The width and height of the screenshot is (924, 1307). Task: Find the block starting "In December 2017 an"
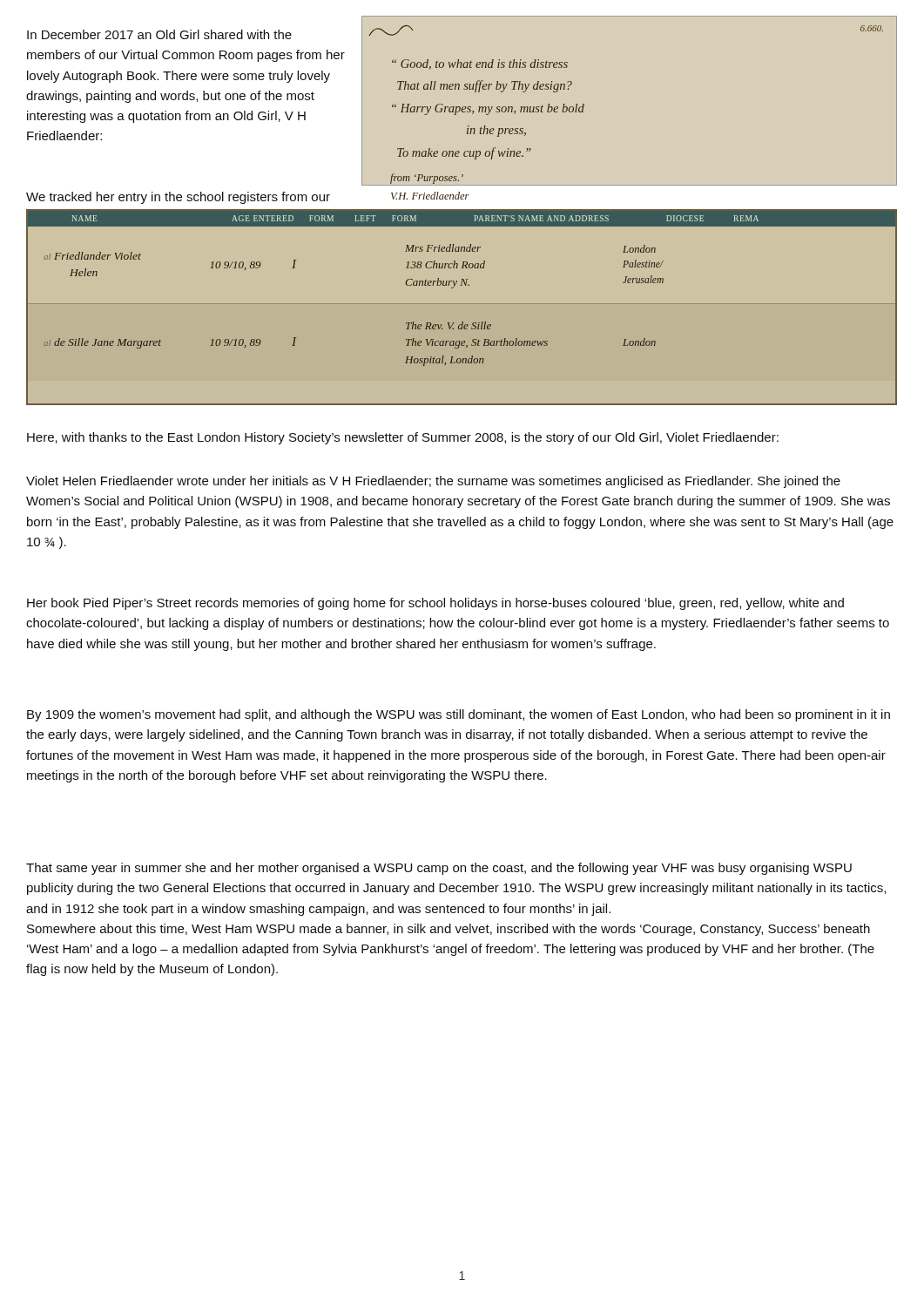tap(185, 126)
